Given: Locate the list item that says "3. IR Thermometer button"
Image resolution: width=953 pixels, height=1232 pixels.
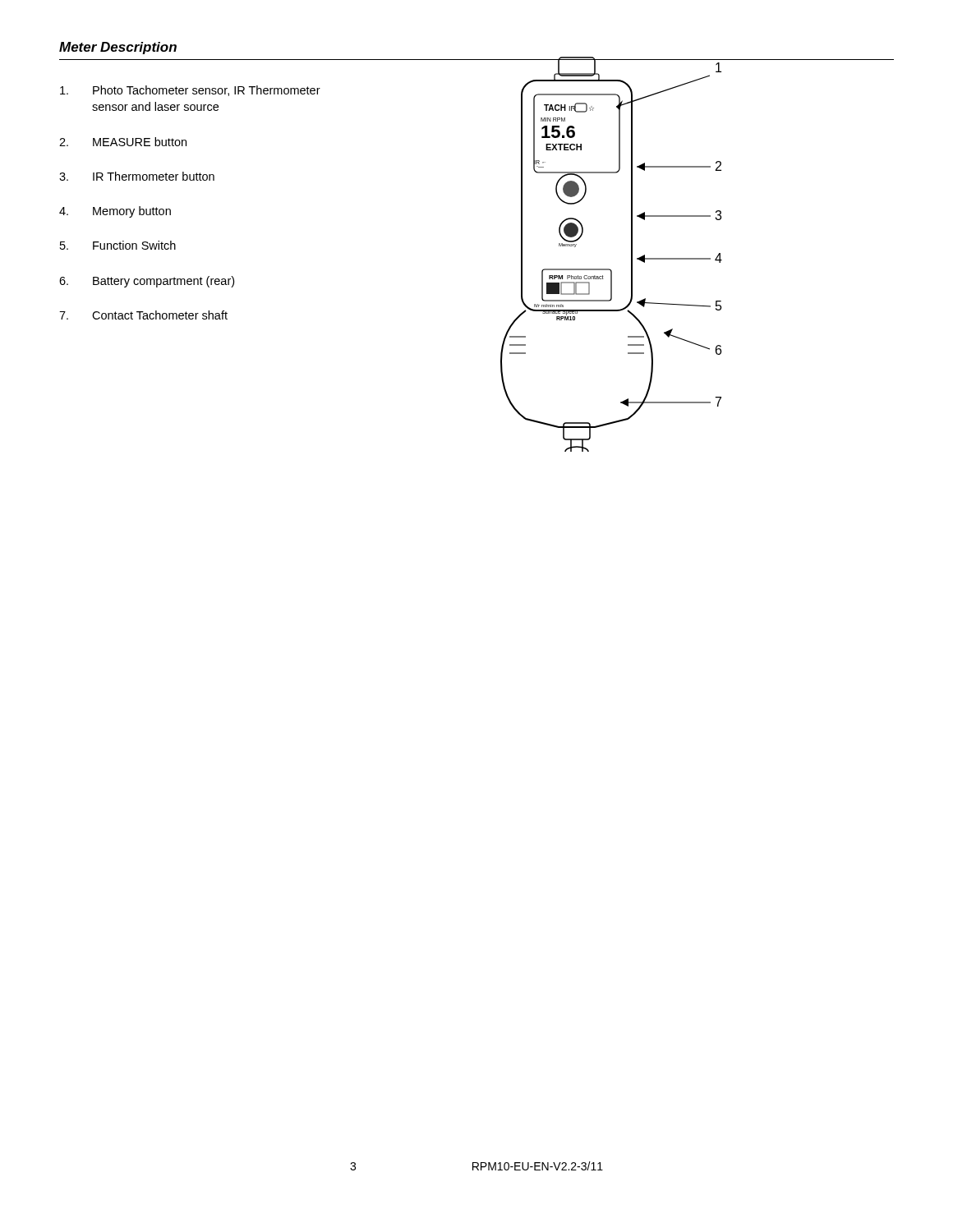Looking at the screenshot, I should (207, 177).
